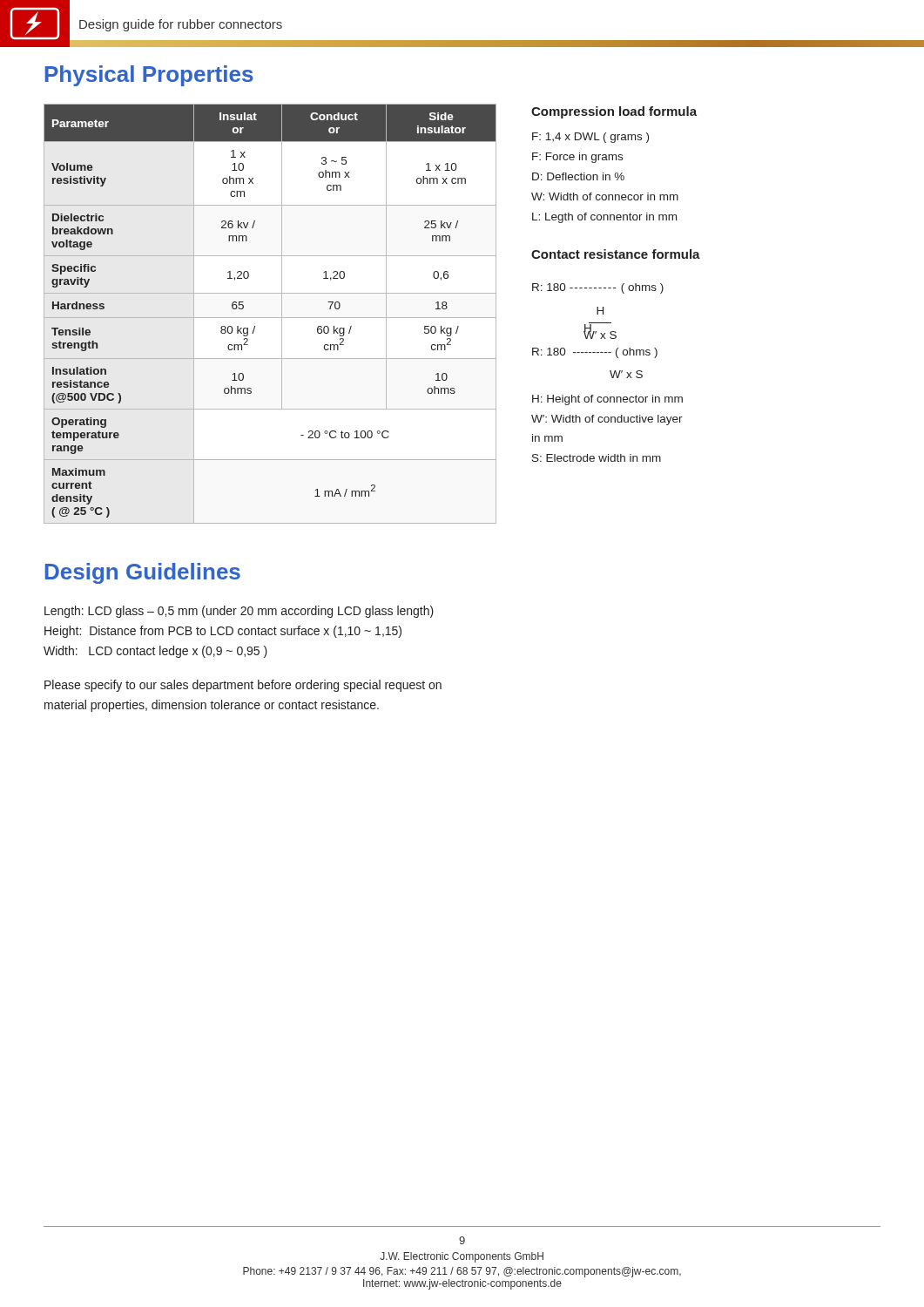Locate the block starting "Please specify to our sales"
The height and width of the screenshot is (1307, 924).
243,695
